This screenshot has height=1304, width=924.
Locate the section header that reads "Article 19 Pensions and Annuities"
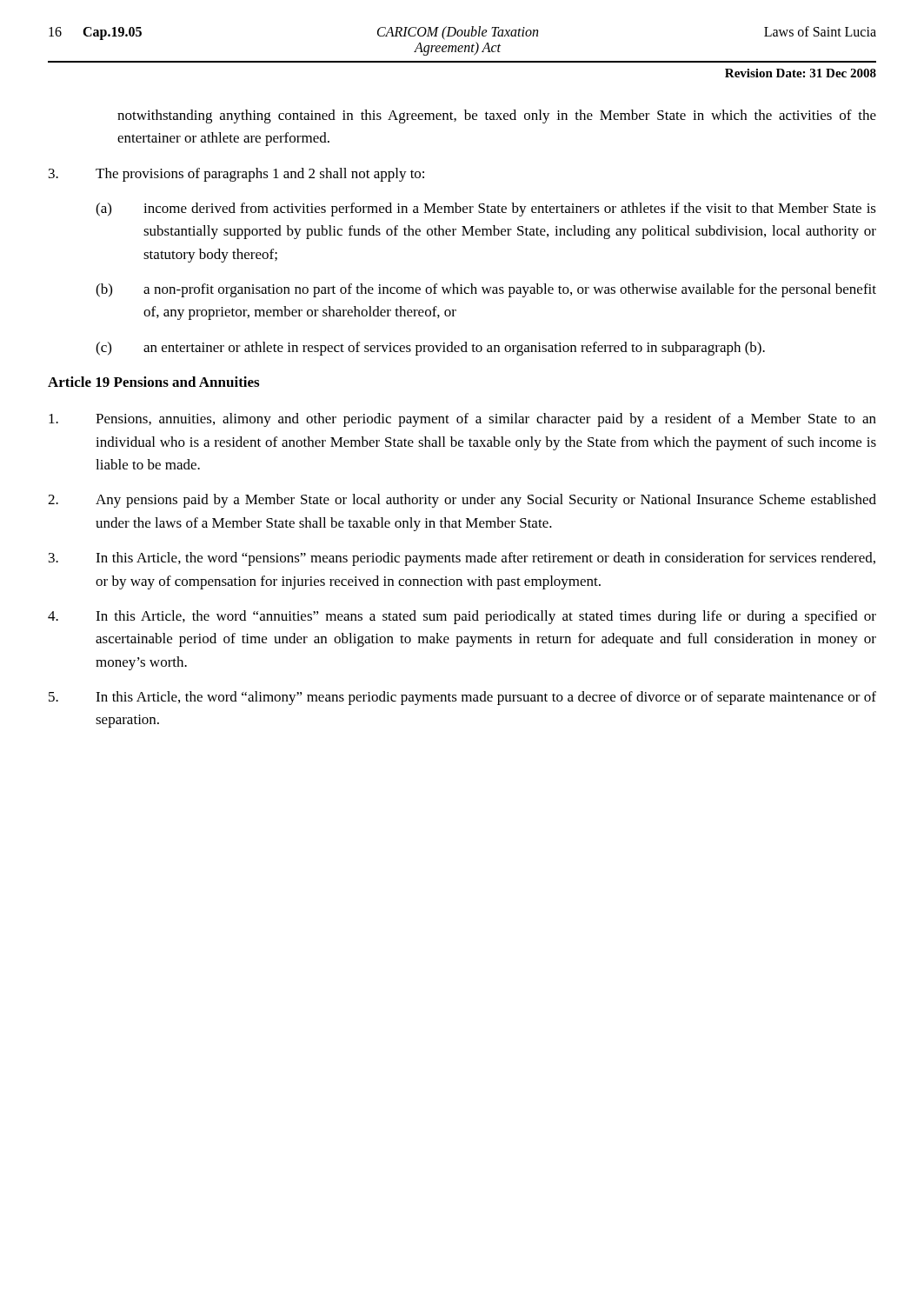point(154,382)
